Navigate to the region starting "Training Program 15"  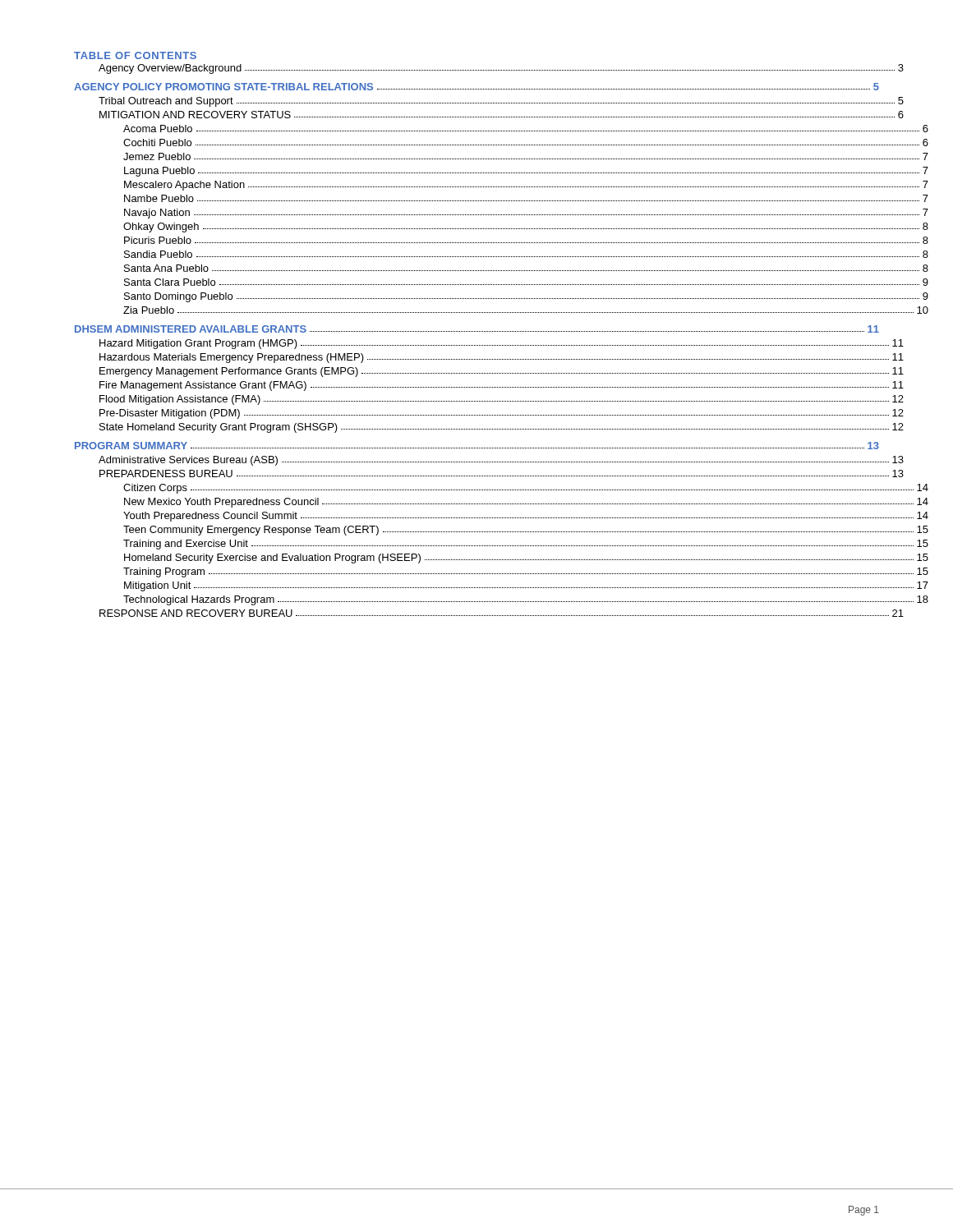pyautogui.click(x=526, y=571)
